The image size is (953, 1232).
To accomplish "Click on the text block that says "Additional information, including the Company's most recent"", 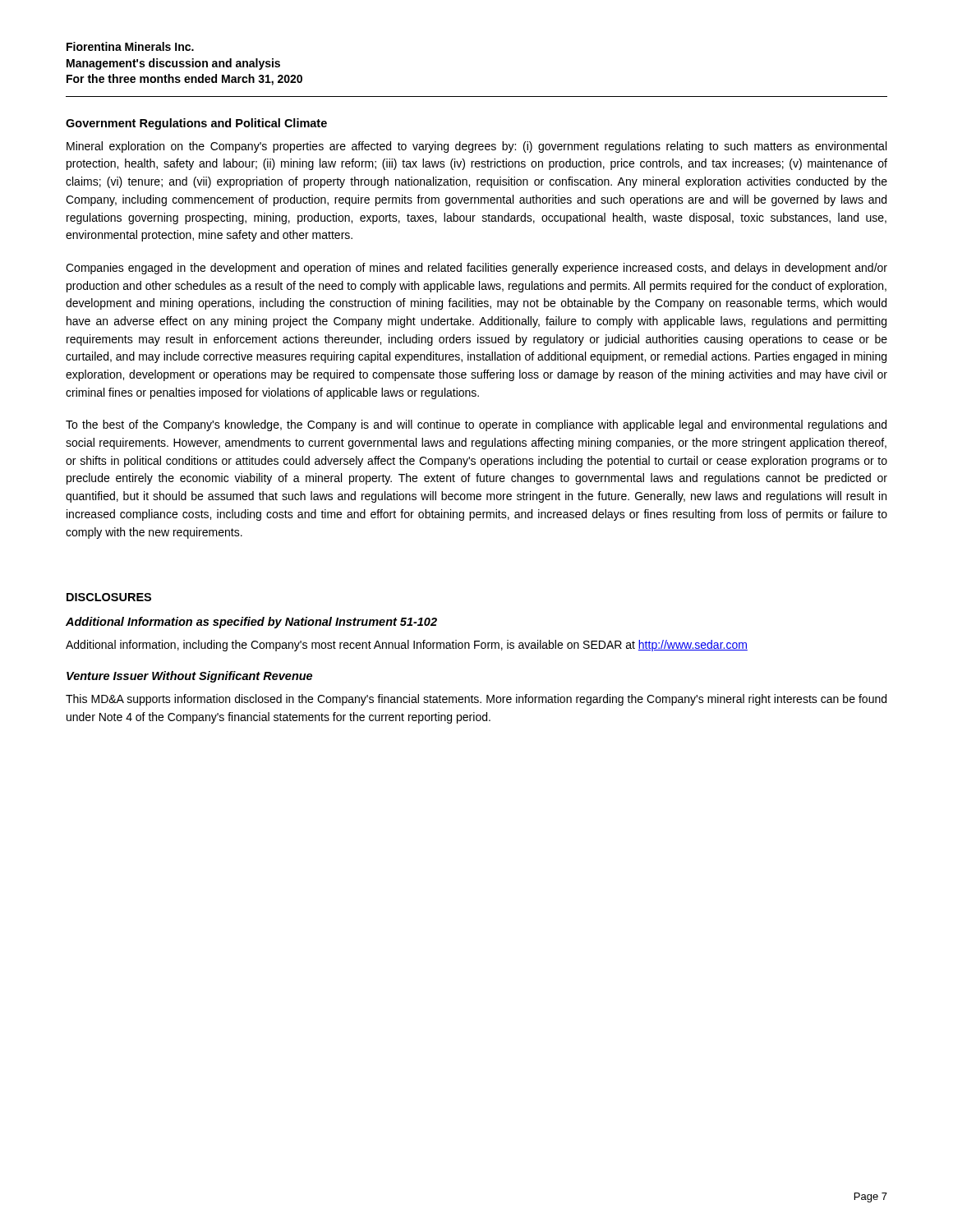I will pos(407,645).
